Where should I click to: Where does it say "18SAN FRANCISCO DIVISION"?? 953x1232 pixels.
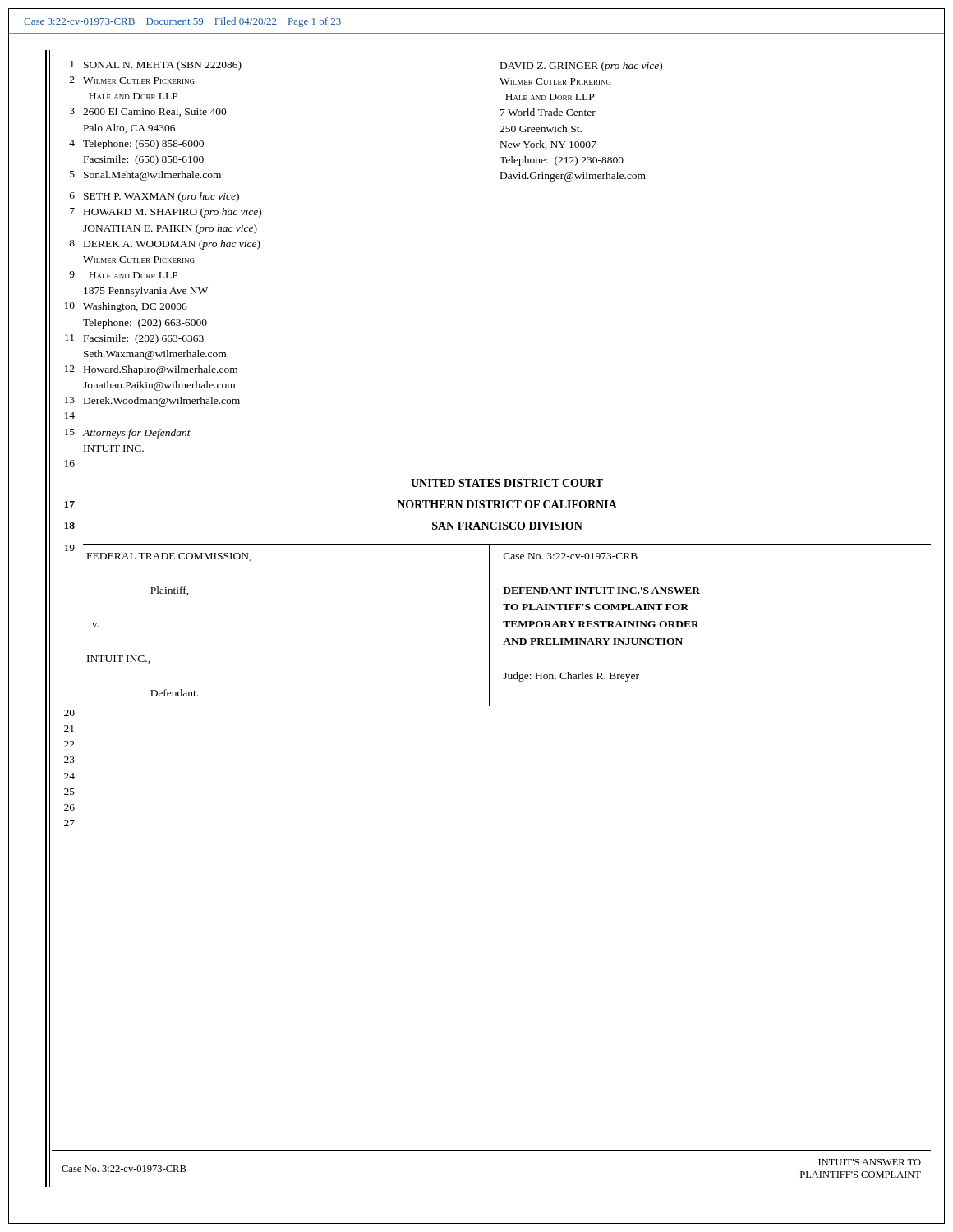[491, 526]
